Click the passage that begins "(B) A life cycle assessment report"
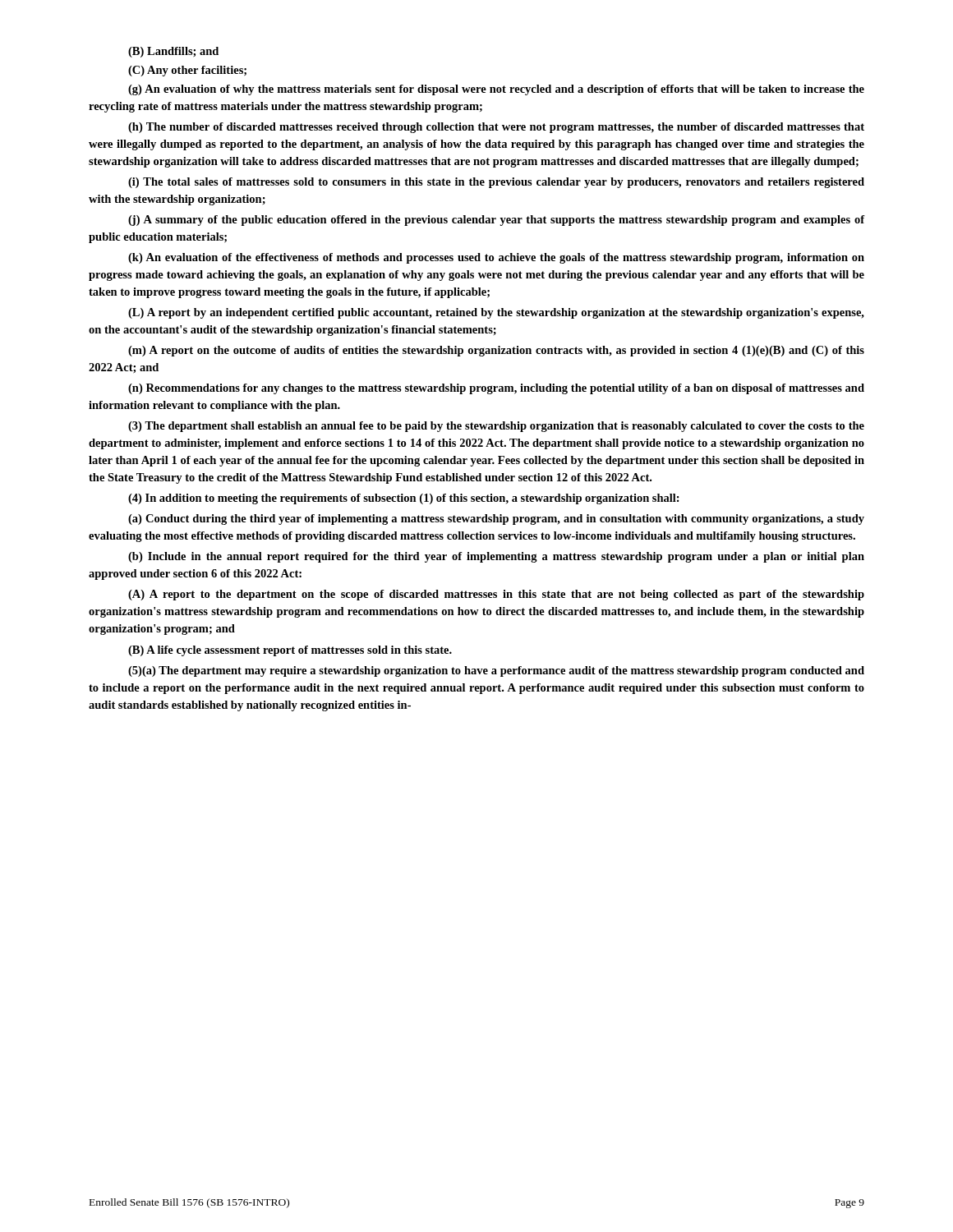The width and height of the screenshot is (953, 1232). coord(290,649)
